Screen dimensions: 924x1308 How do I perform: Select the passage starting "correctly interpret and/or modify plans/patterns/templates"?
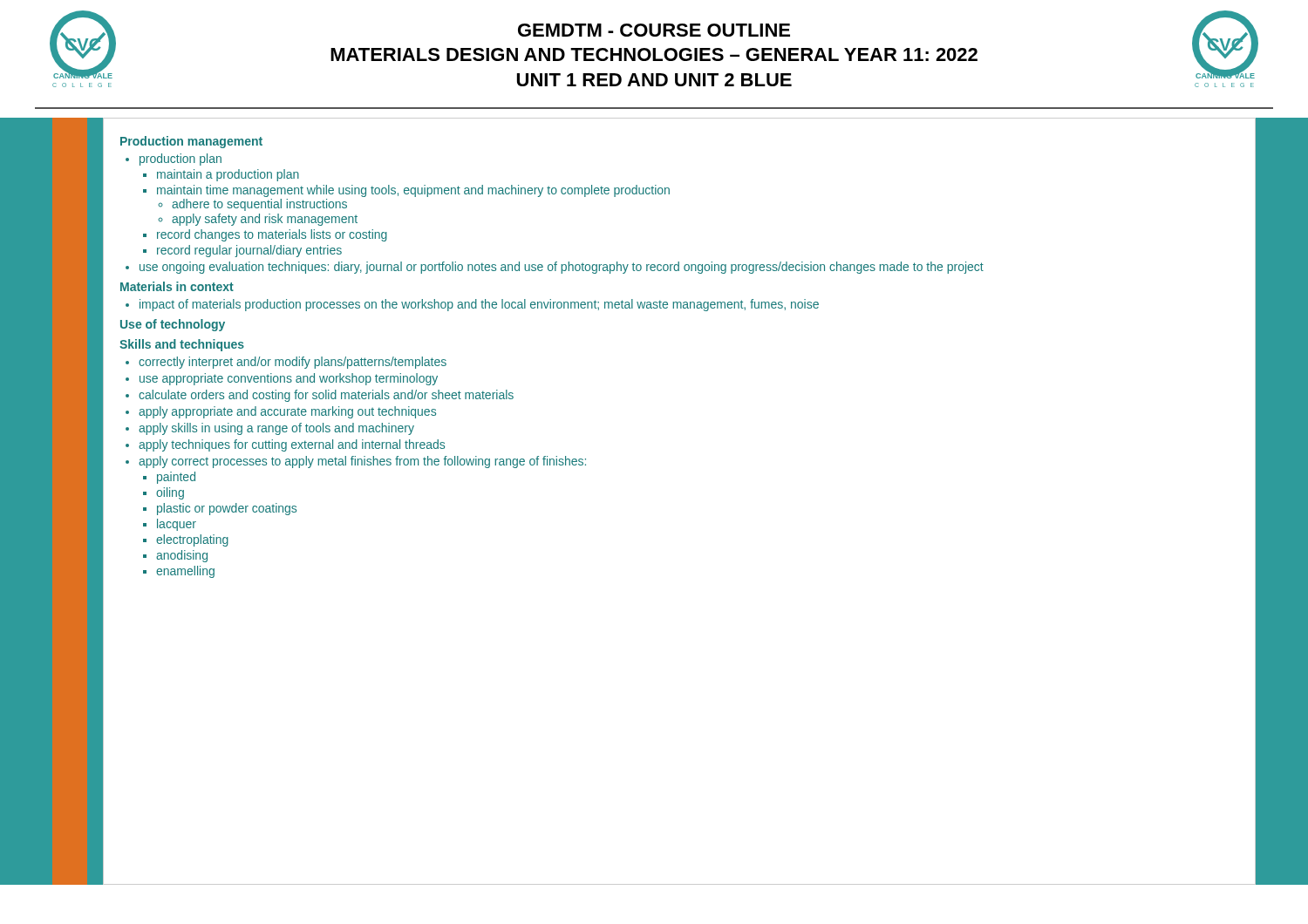point(293,362)
